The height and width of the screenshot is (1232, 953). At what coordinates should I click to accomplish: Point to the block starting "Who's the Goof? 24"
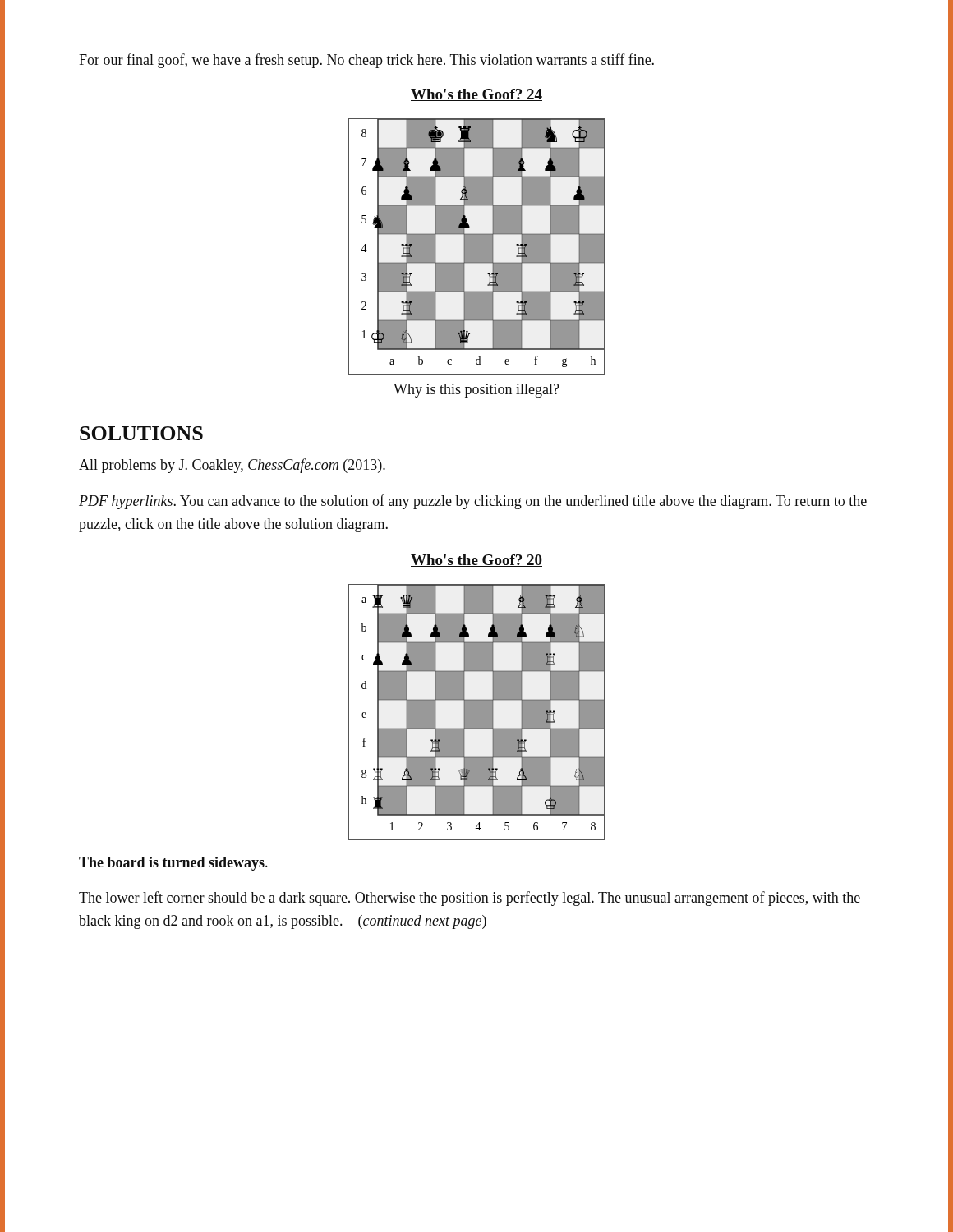[x=476, y=94]
